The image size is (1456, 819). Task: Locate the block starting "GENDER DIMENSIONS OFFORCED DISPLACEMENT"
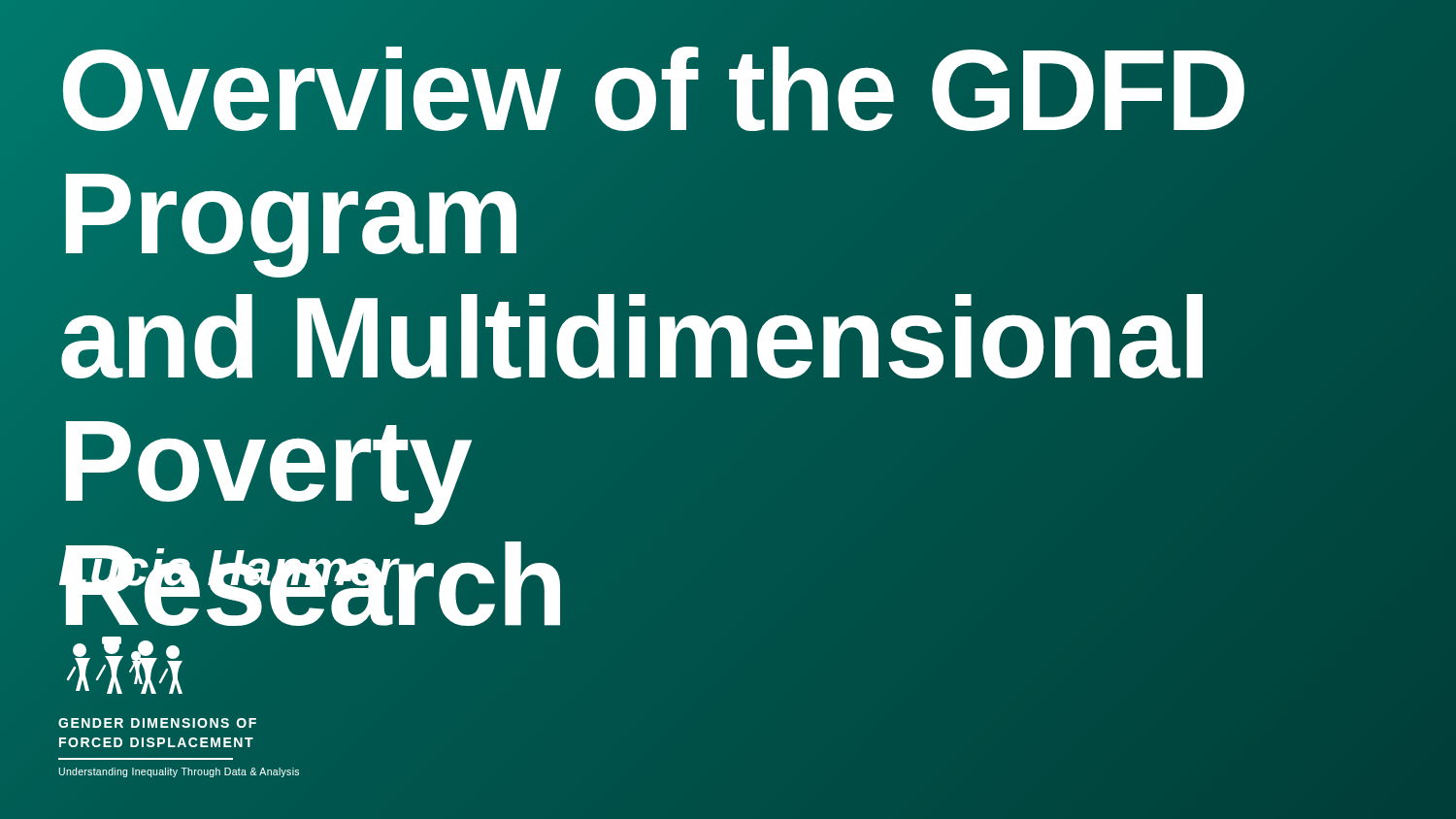(158, 732)
